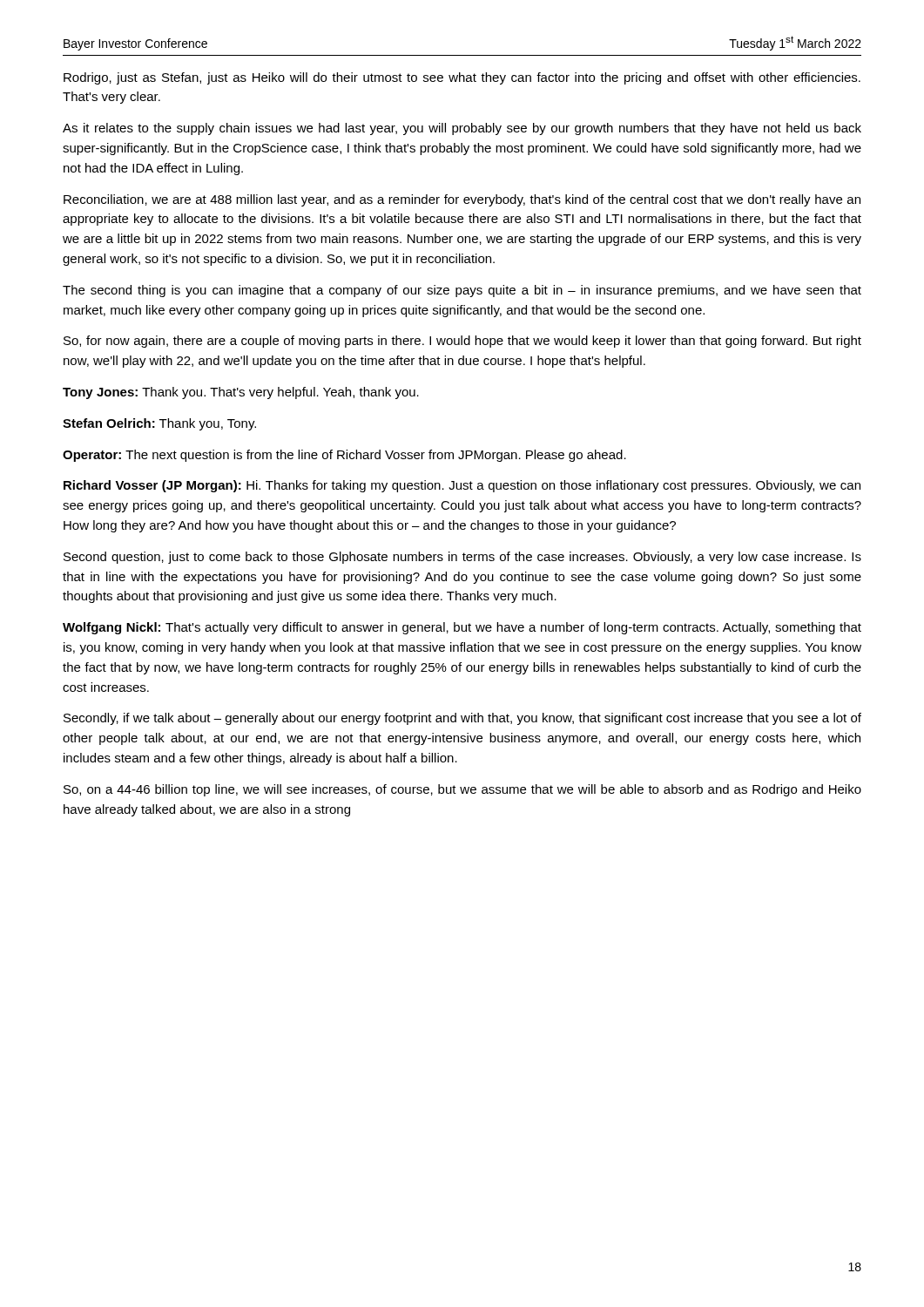Image resolution: width=924 pixels, height=1307 pixels.
Task: Find the block on this page that starts "Reconciliation, we are"
Action: coord(462,229)
